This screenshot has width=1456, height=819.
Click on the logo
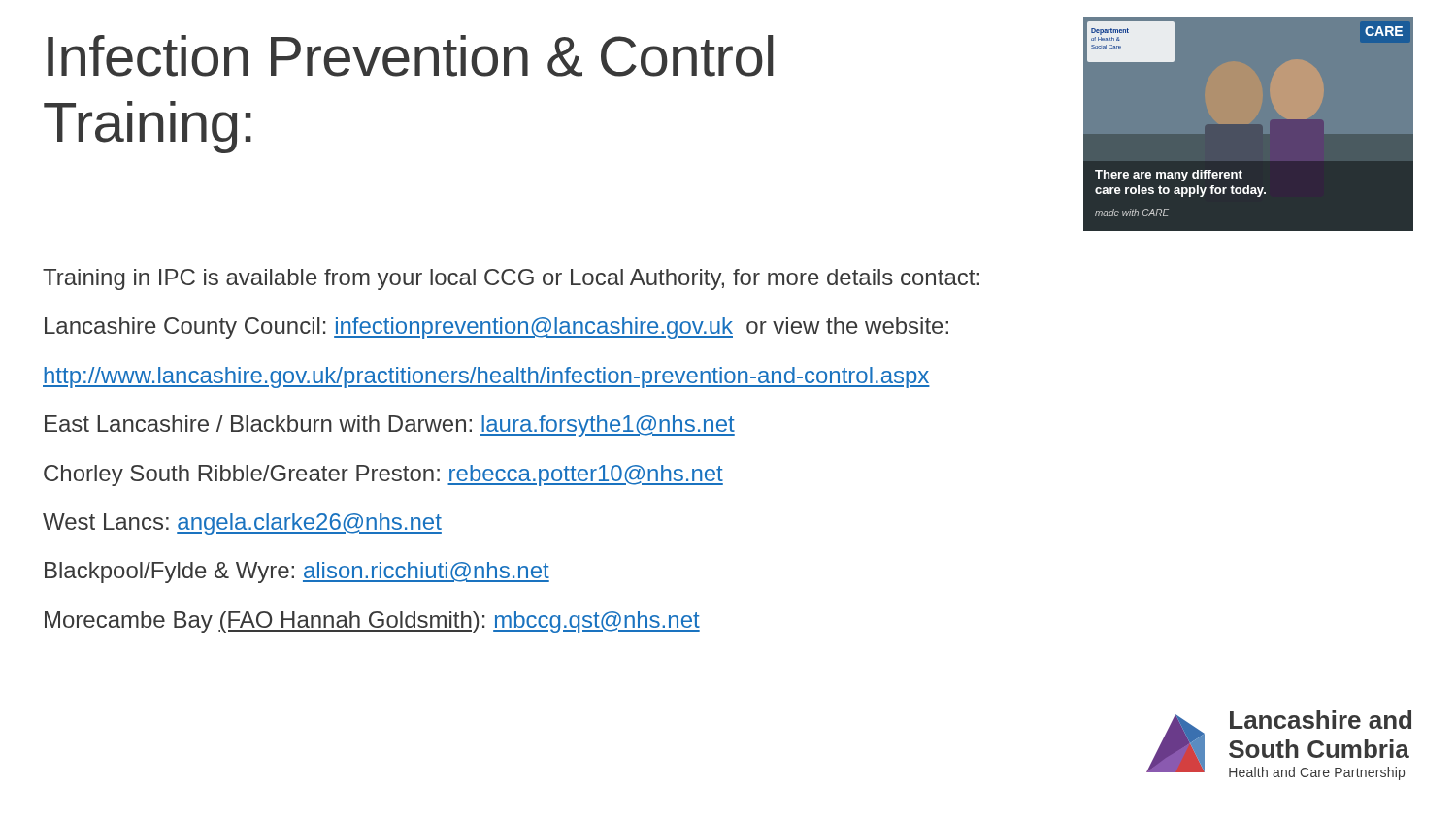[x=1275, y=743]
